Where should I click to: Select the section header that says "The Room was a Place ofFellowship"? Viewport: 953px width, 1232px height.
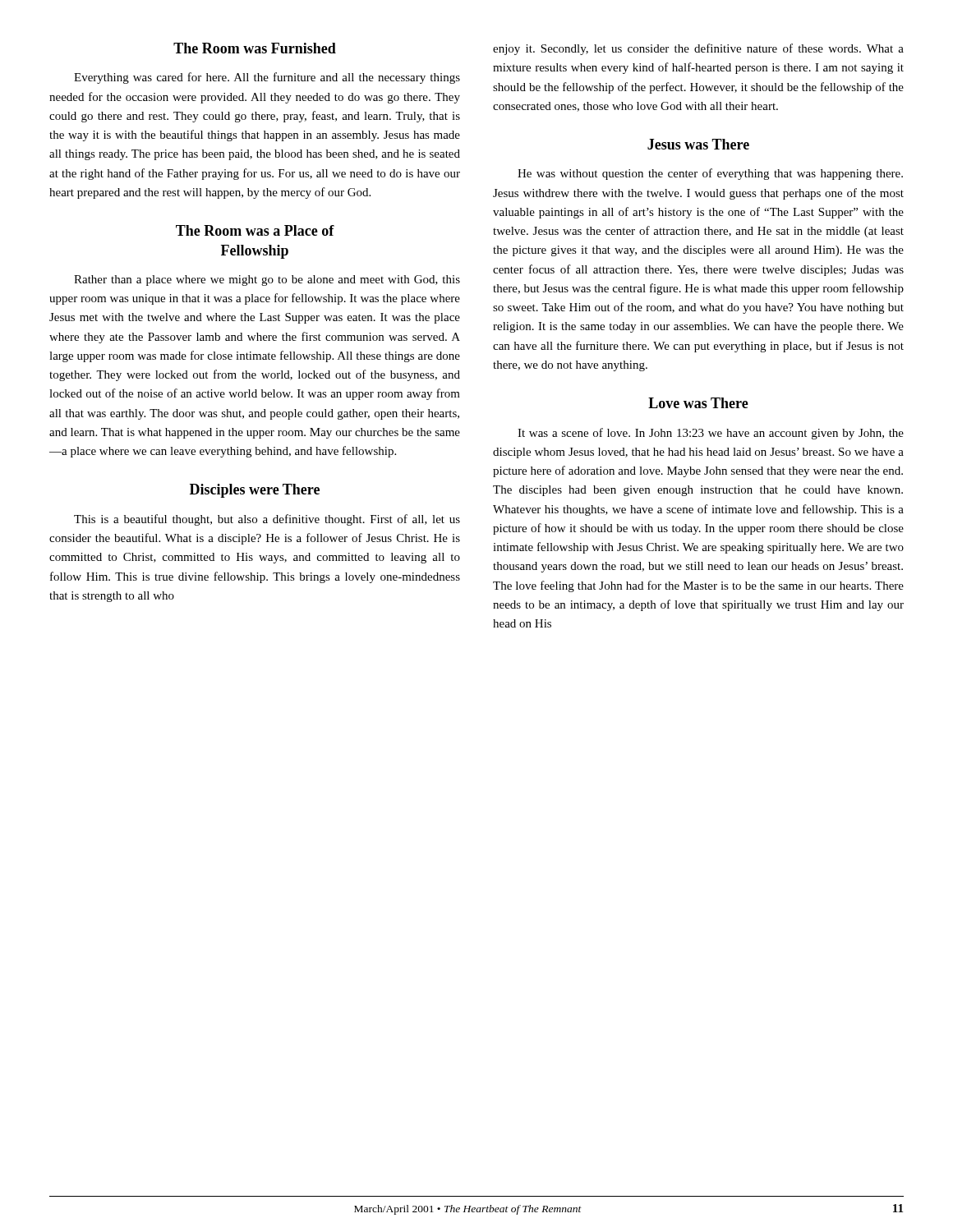255,241
